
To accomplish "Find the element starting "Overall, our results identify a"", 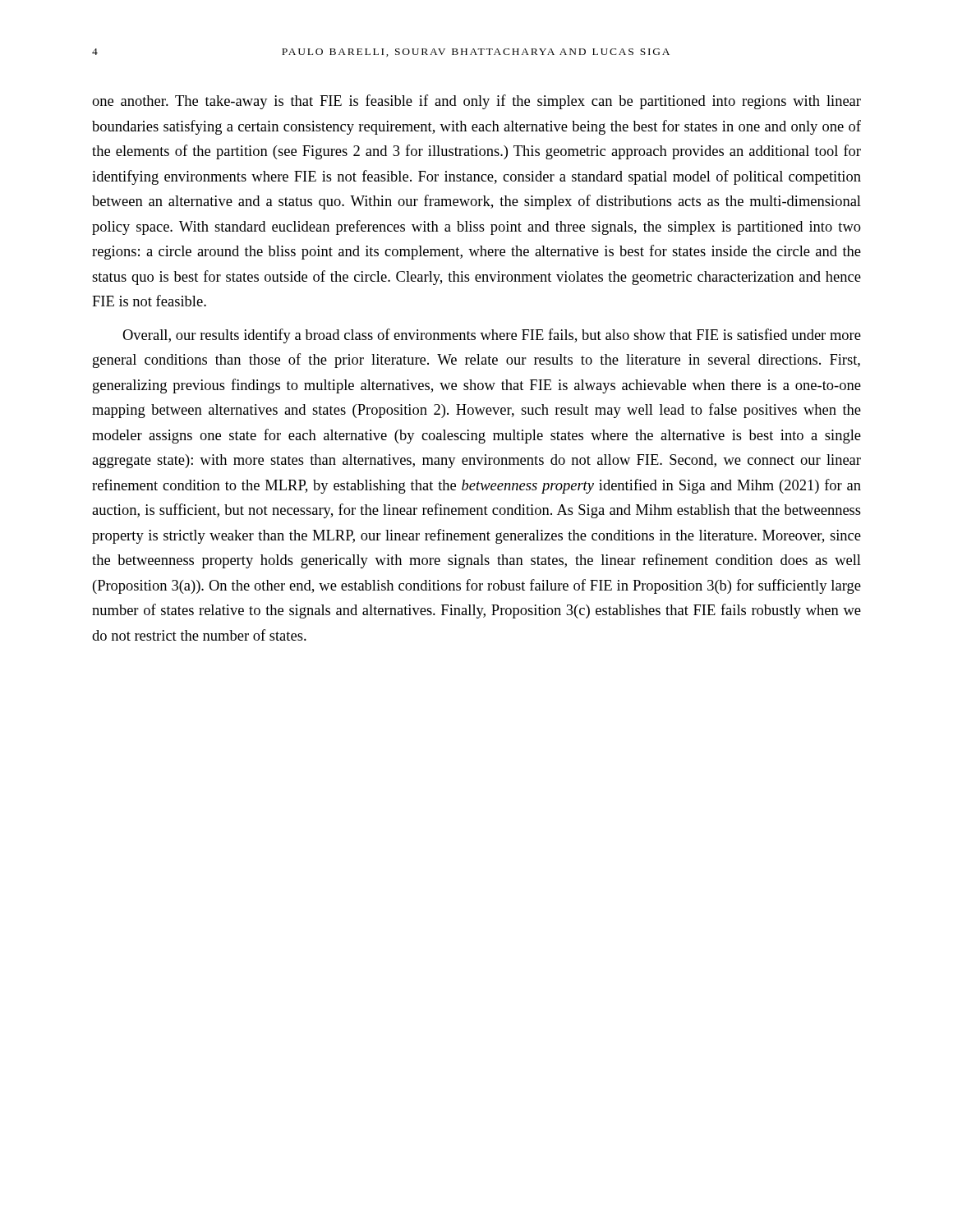I will point(476,486).
